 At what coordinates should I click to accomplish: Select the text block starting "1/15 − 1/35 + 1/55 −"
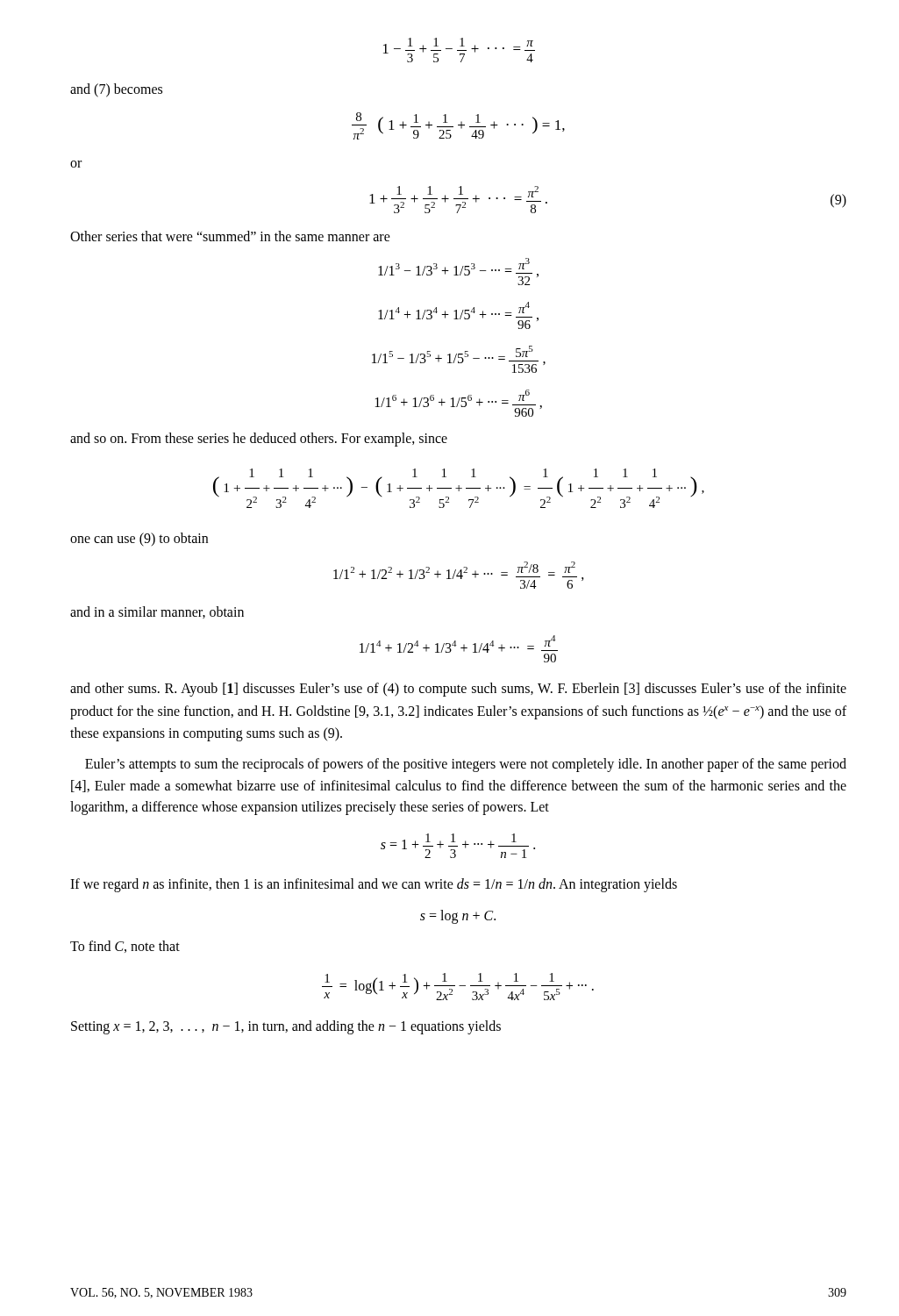pyautogui.click(x=458, y=360)
